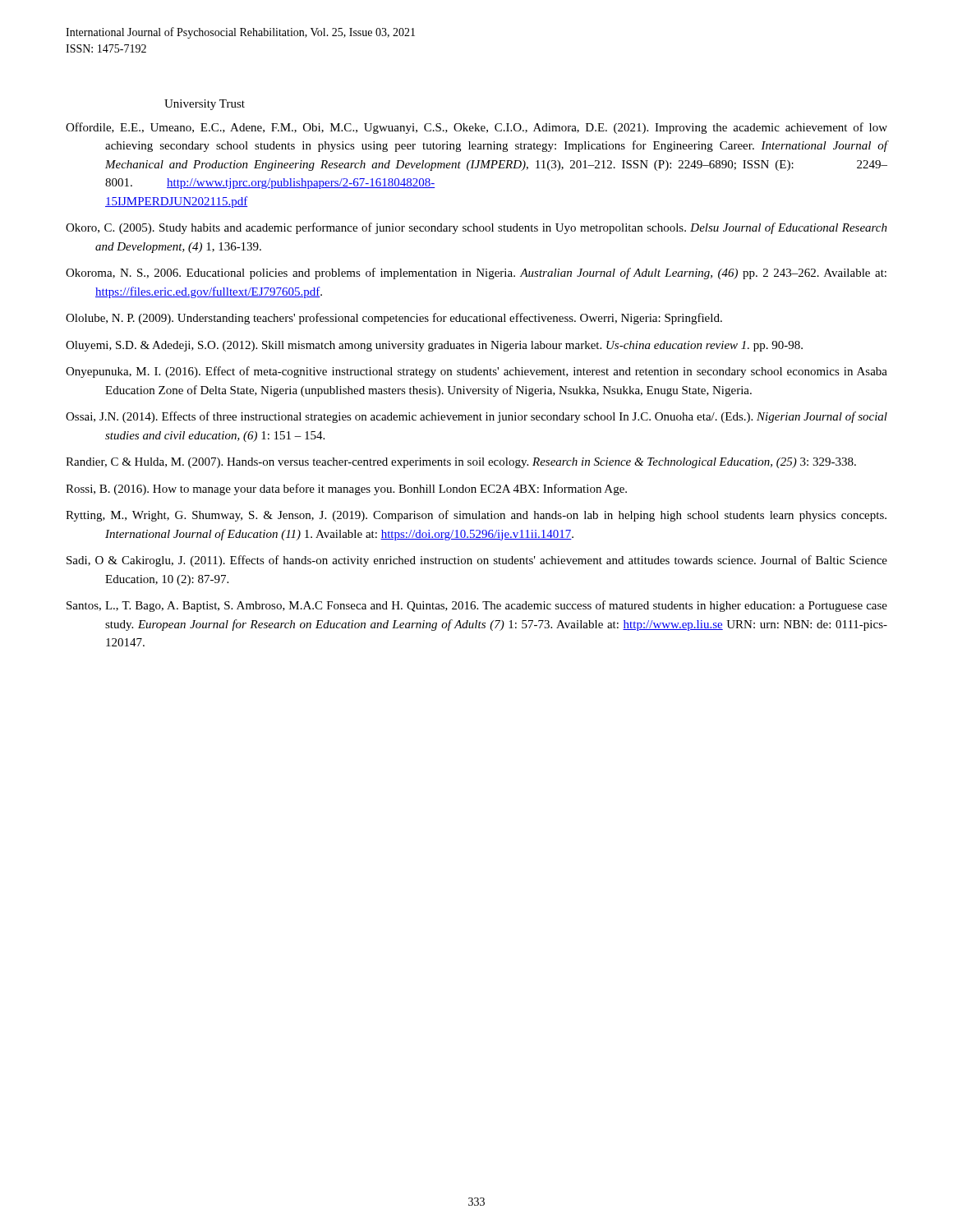Viewport: 953px width, 1232px height.
Task: Click on the text block starting "Oluyemi, S.D. & Adedeji,"
Action: pyautogui.click(x=476, y=345)
